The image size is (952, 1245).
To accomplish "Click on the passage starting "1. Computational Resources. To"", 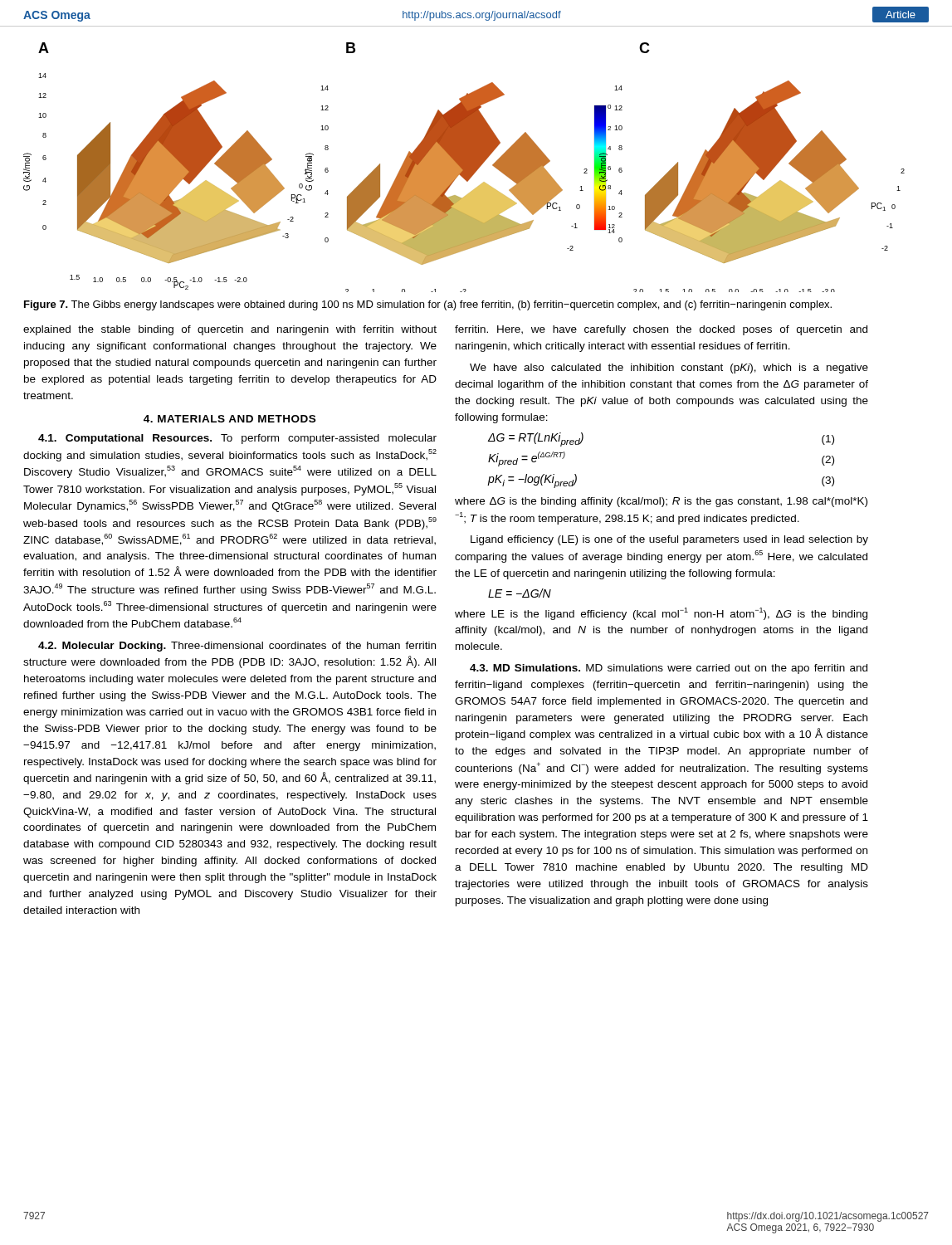I will [230, 531].
